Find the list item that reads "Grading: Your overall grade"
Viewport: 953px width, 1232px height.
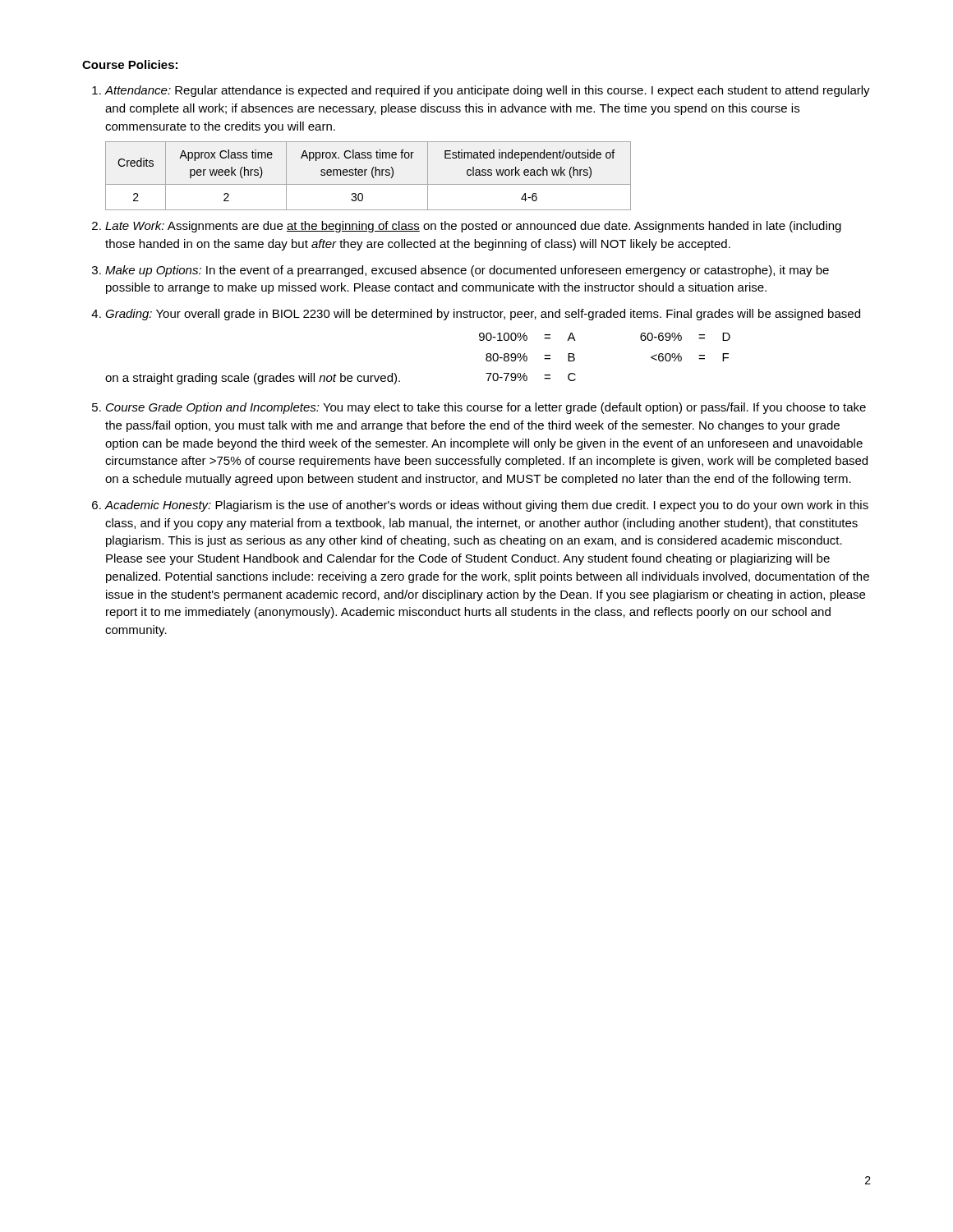(483, 348)
